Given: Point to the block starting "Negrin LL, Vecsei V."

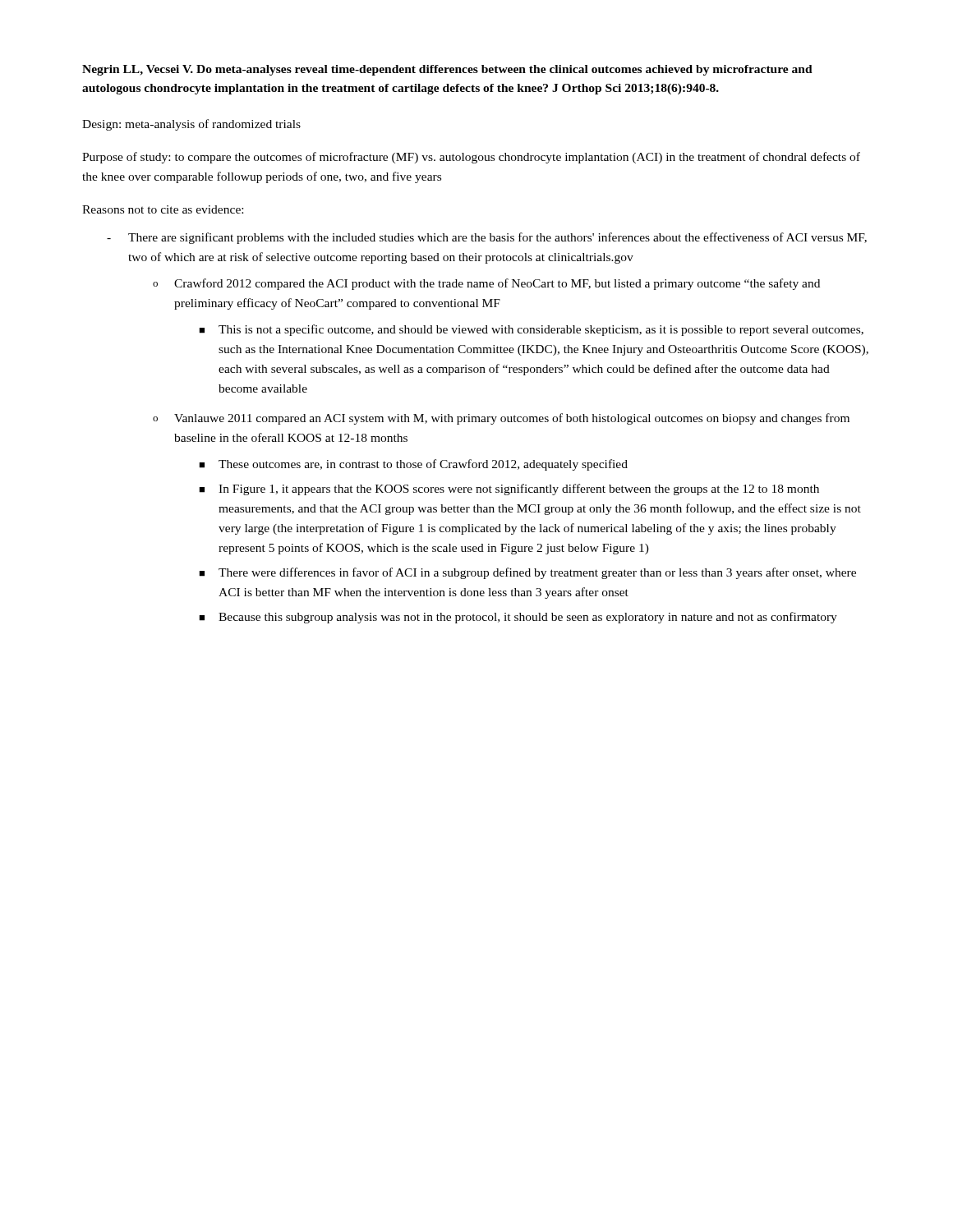Looking at the screenshot, I should coord(447,78).
